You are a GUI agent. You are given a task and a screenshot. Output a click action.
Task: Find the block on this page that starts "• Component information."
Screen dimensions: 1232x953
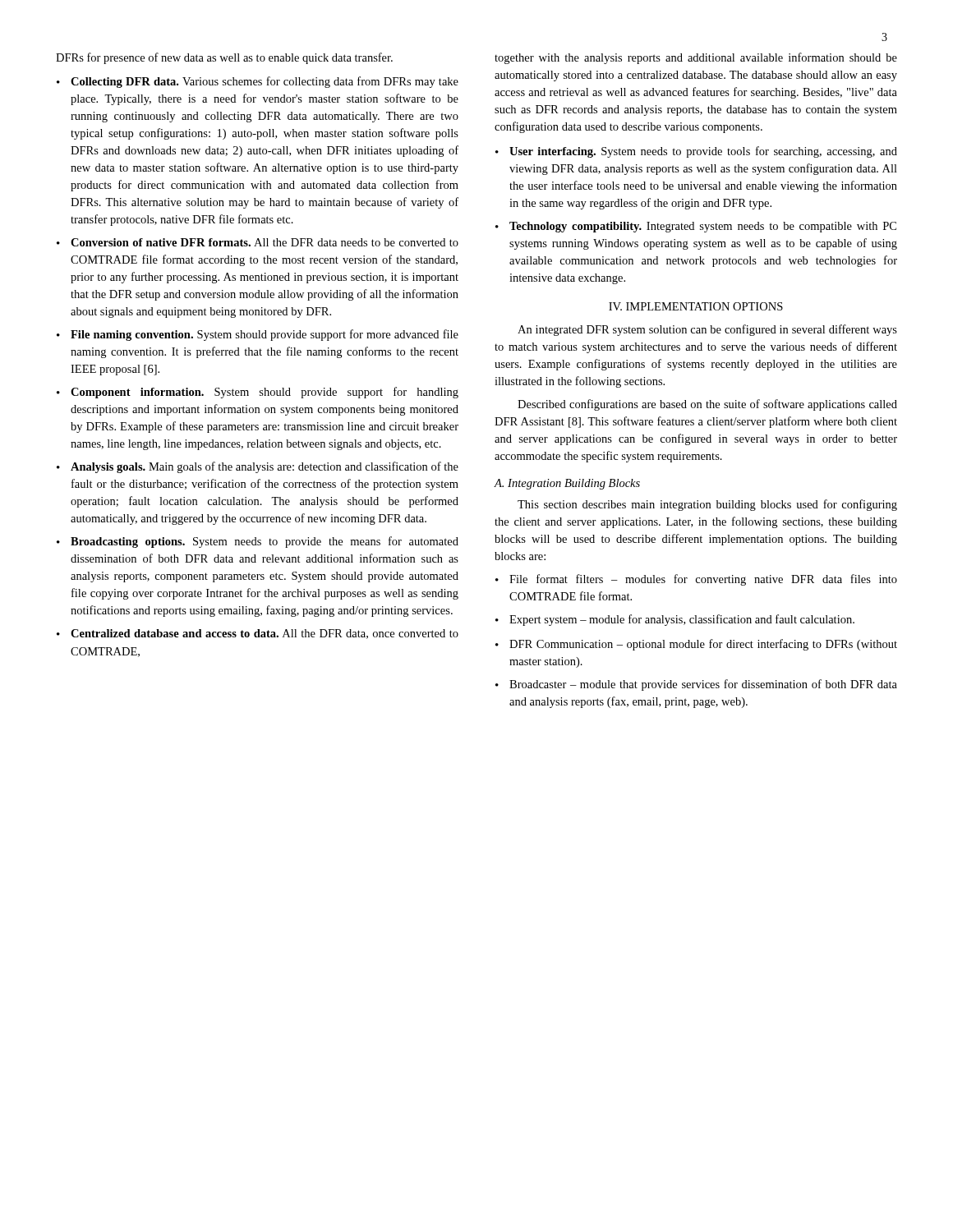pos(257,418)
